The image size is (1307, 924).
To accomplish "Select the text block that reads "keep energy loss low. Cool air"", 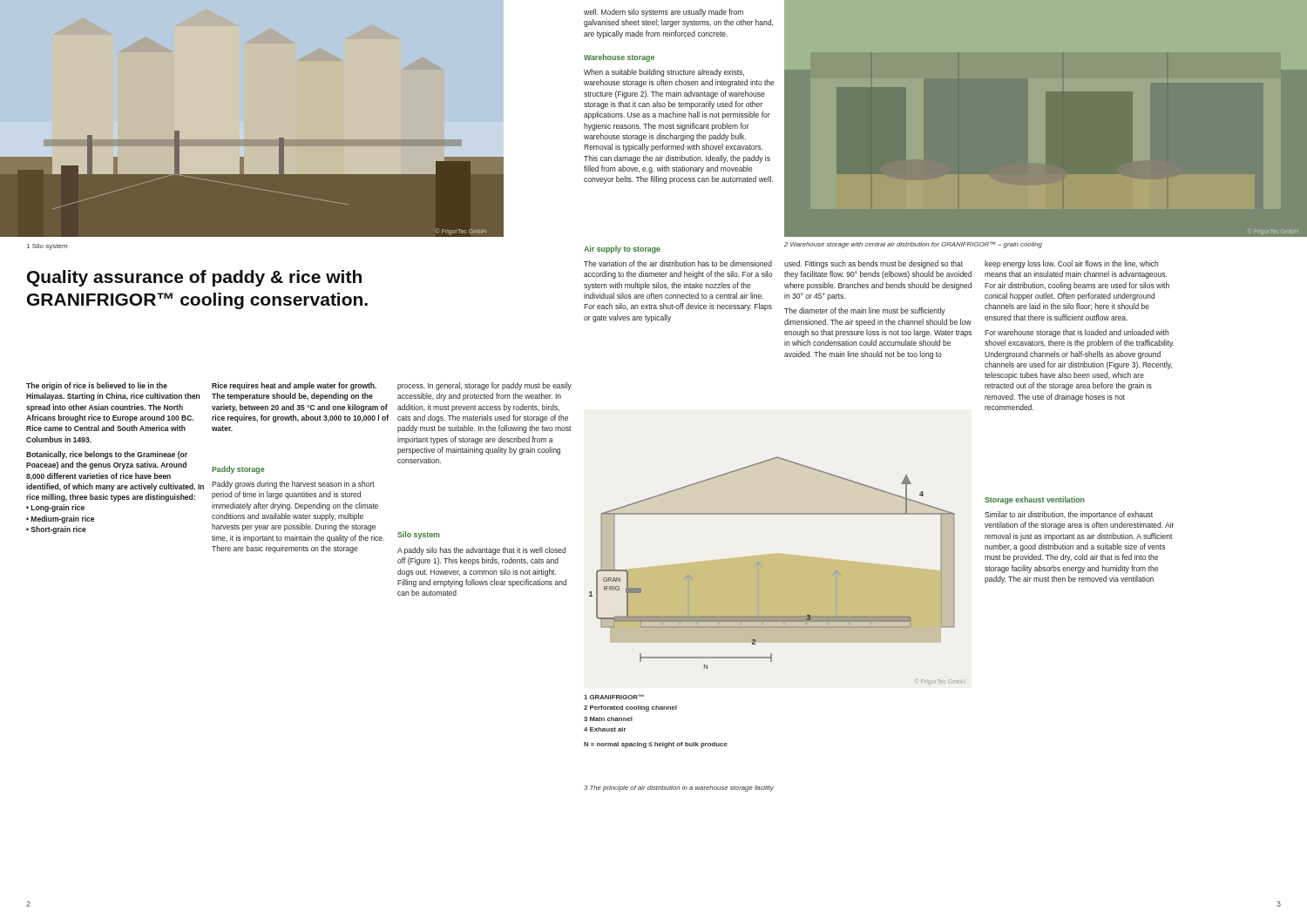I will point(1080,336).
